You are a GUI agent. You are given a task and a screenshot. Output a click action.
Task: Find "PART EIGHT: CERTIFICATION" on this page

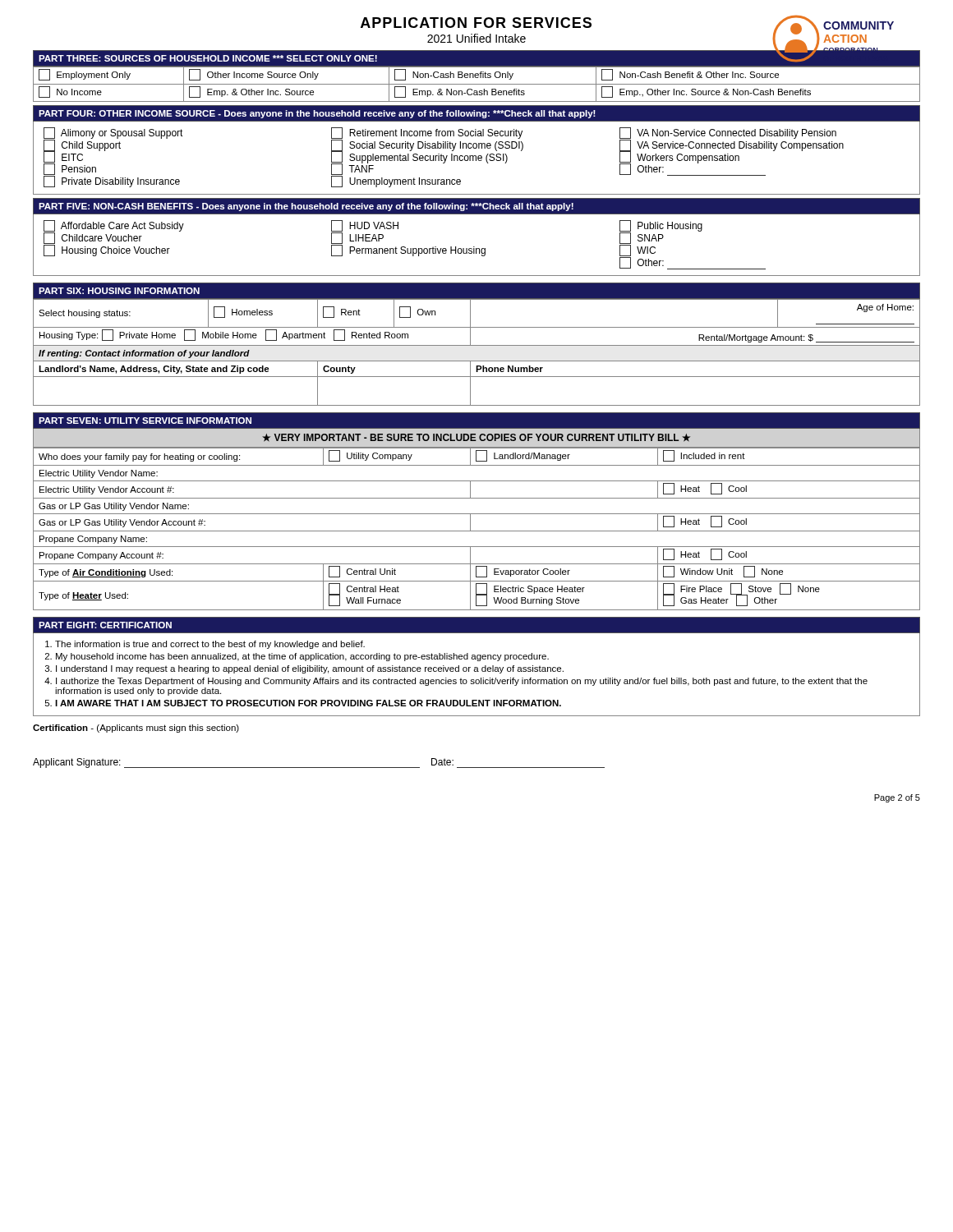tap(105, 625)
